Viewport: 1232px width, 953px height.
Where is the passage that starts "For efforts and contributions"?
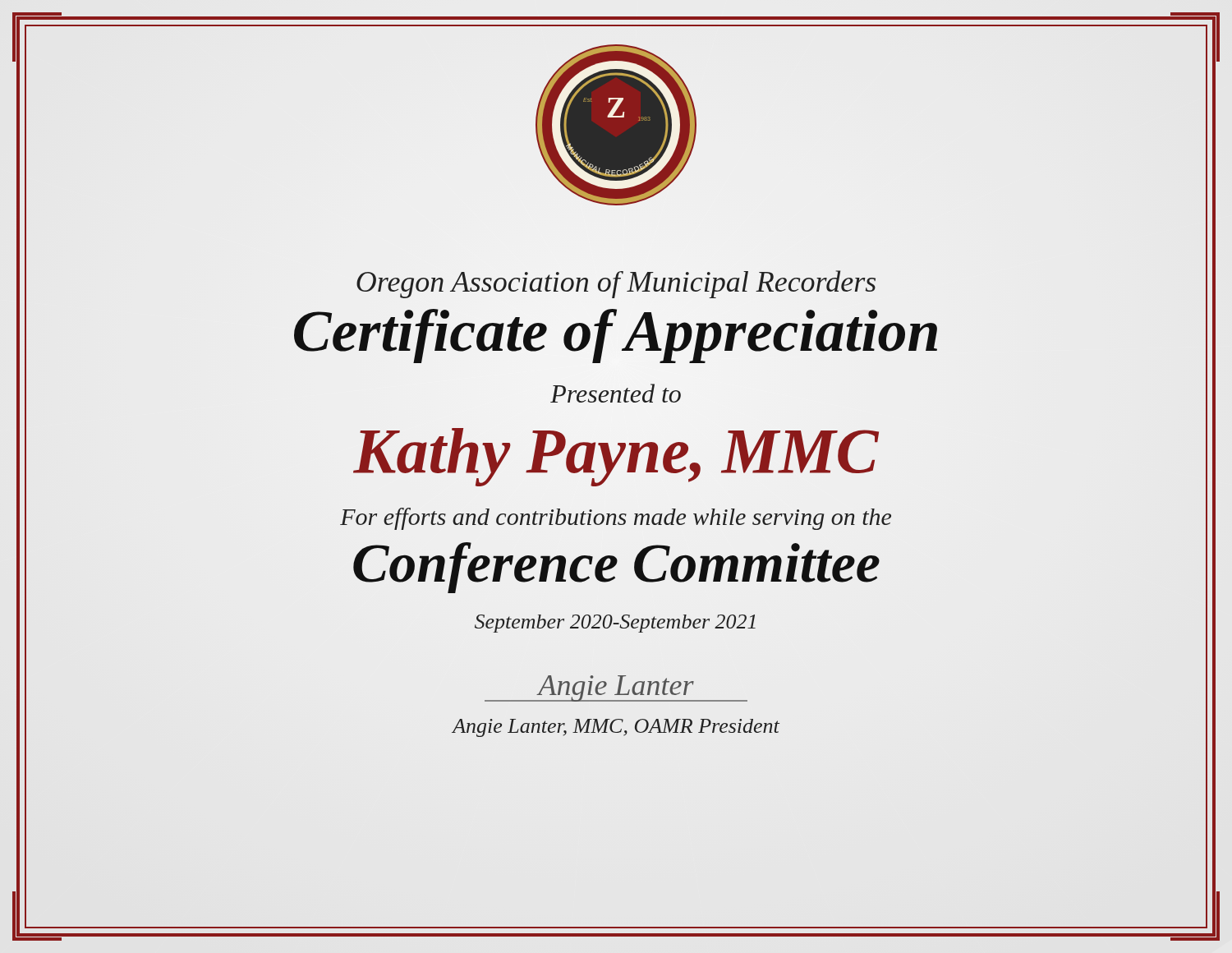pos(616,516)
